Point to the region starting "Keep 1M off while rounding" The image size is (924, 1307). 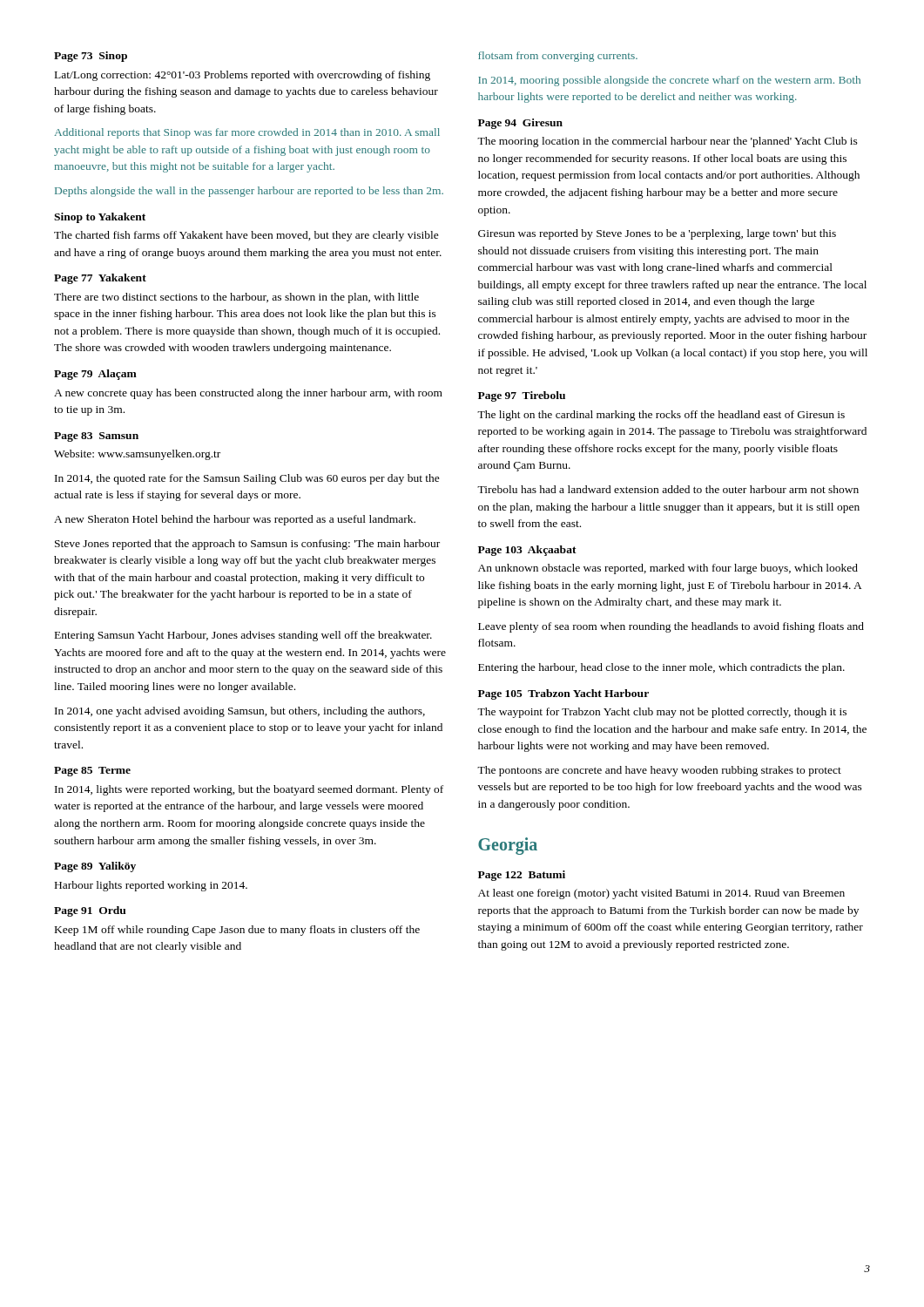point(250,938)
